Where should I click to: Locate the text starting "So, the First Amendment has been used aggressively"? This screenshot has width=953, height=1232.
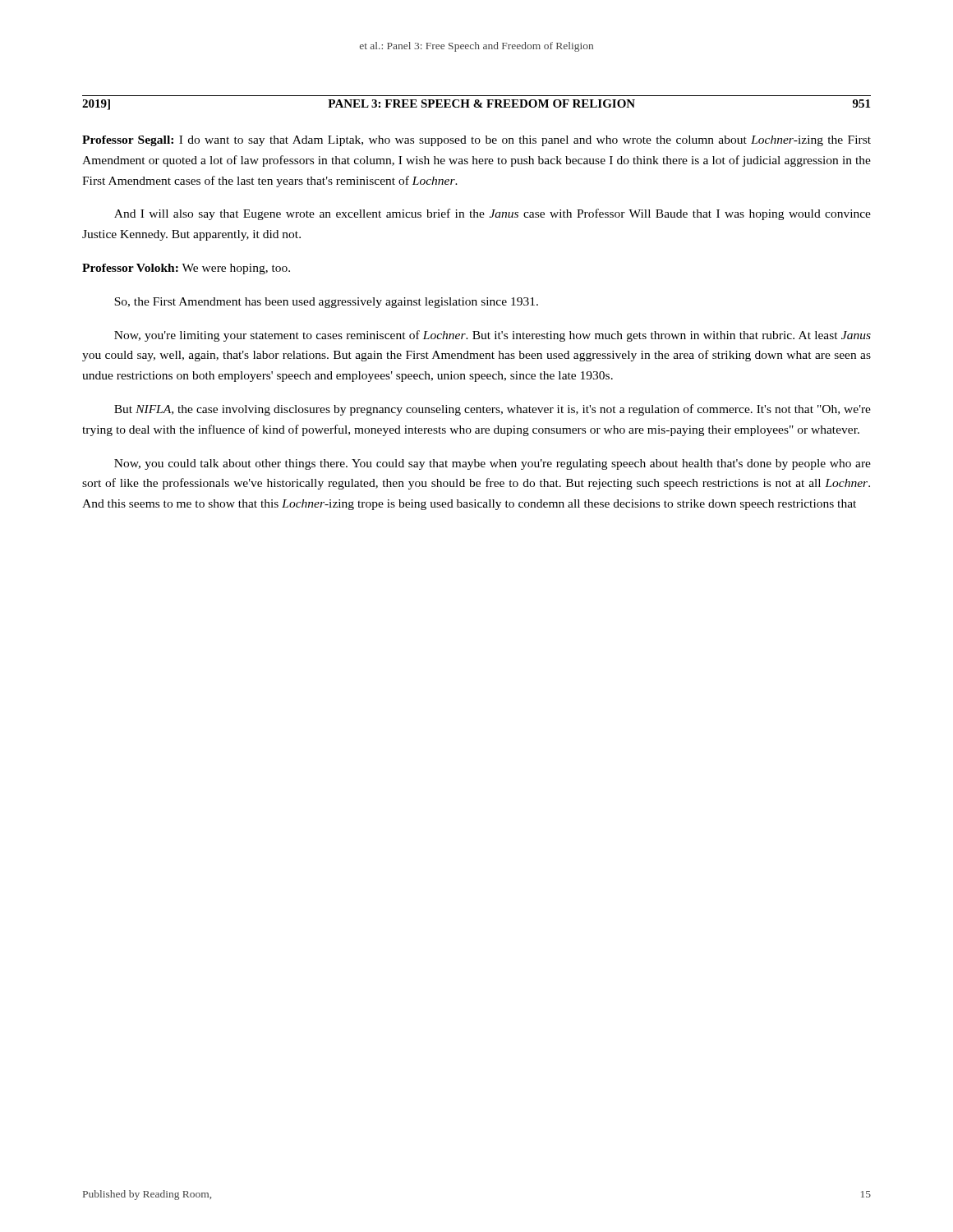click(476, 302)
